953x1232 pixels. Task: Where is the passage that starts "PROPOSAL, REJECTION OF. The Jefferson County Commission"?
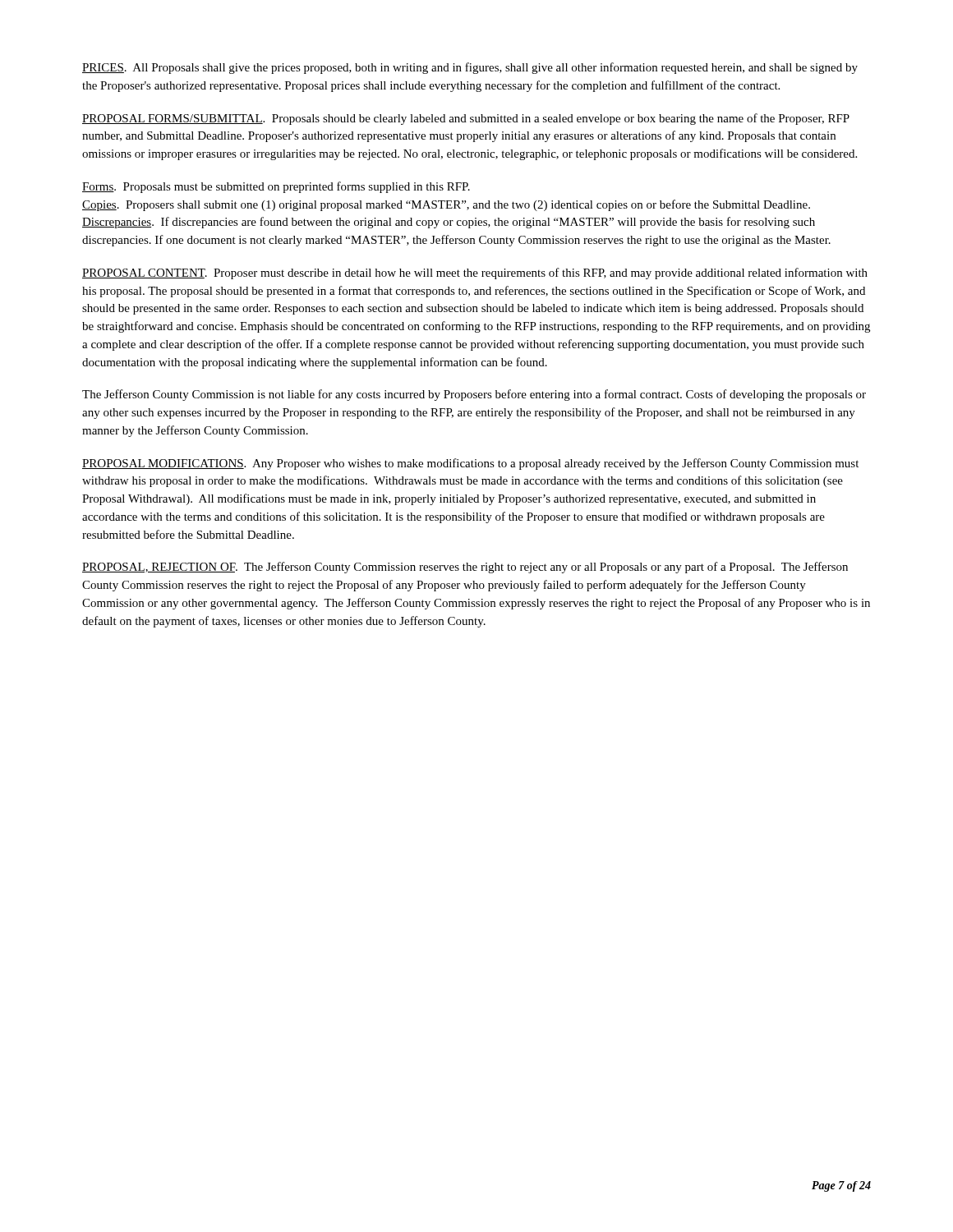[476, 594]
